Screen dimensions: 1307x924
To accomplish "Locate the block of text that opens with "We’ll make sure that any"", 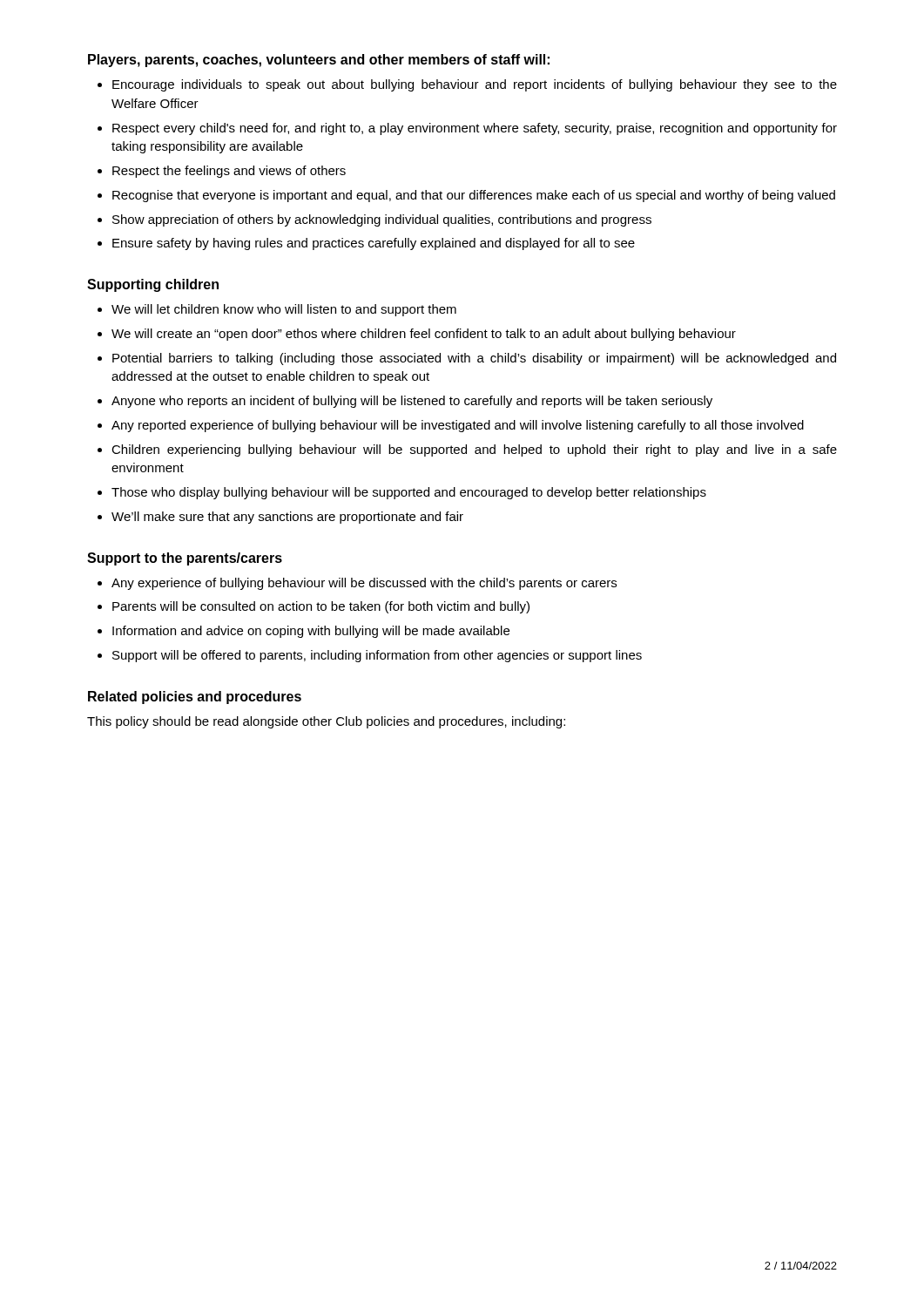I will [287, 516].
